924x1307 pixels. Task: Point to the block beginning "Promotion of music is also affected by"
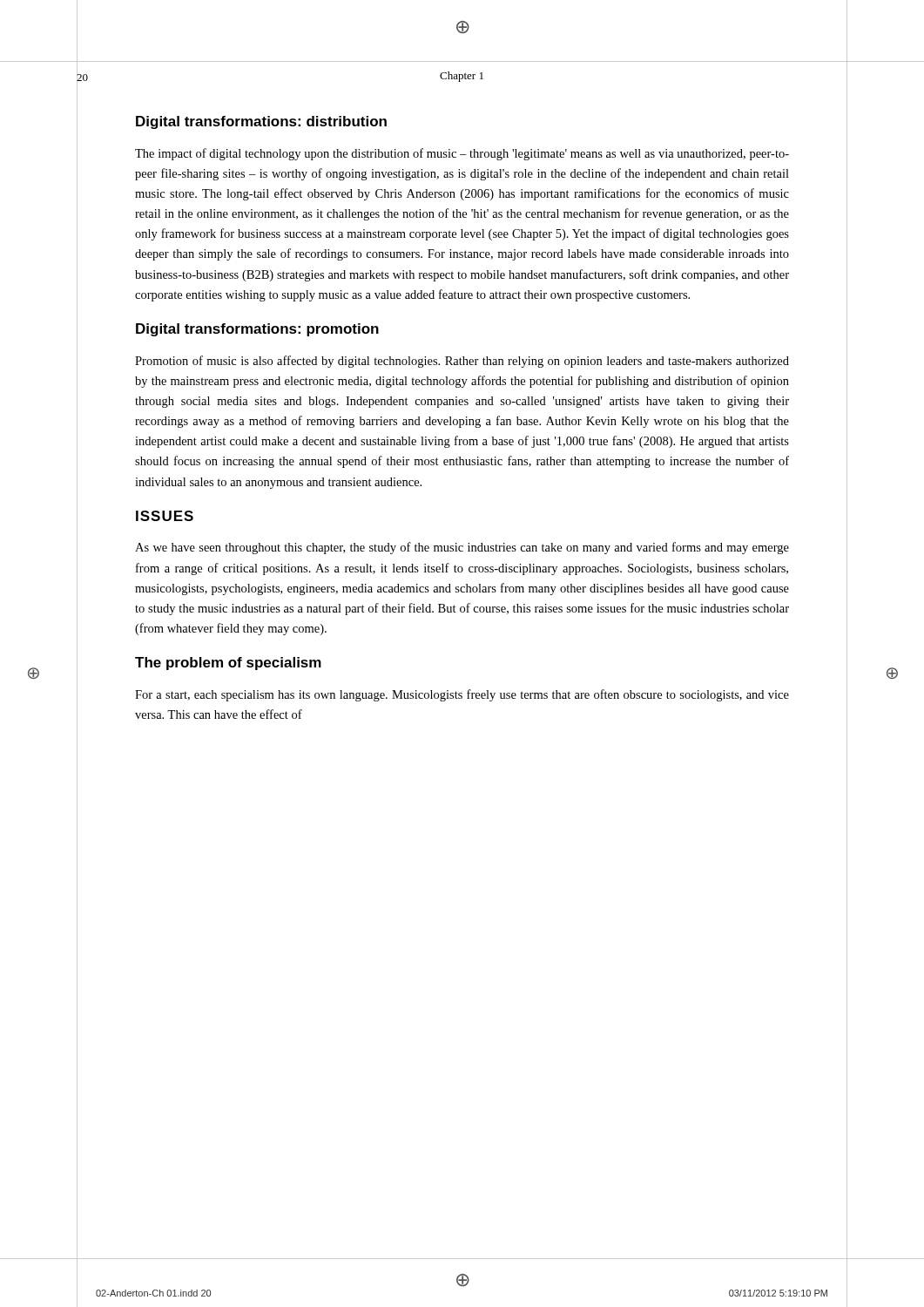462,421
